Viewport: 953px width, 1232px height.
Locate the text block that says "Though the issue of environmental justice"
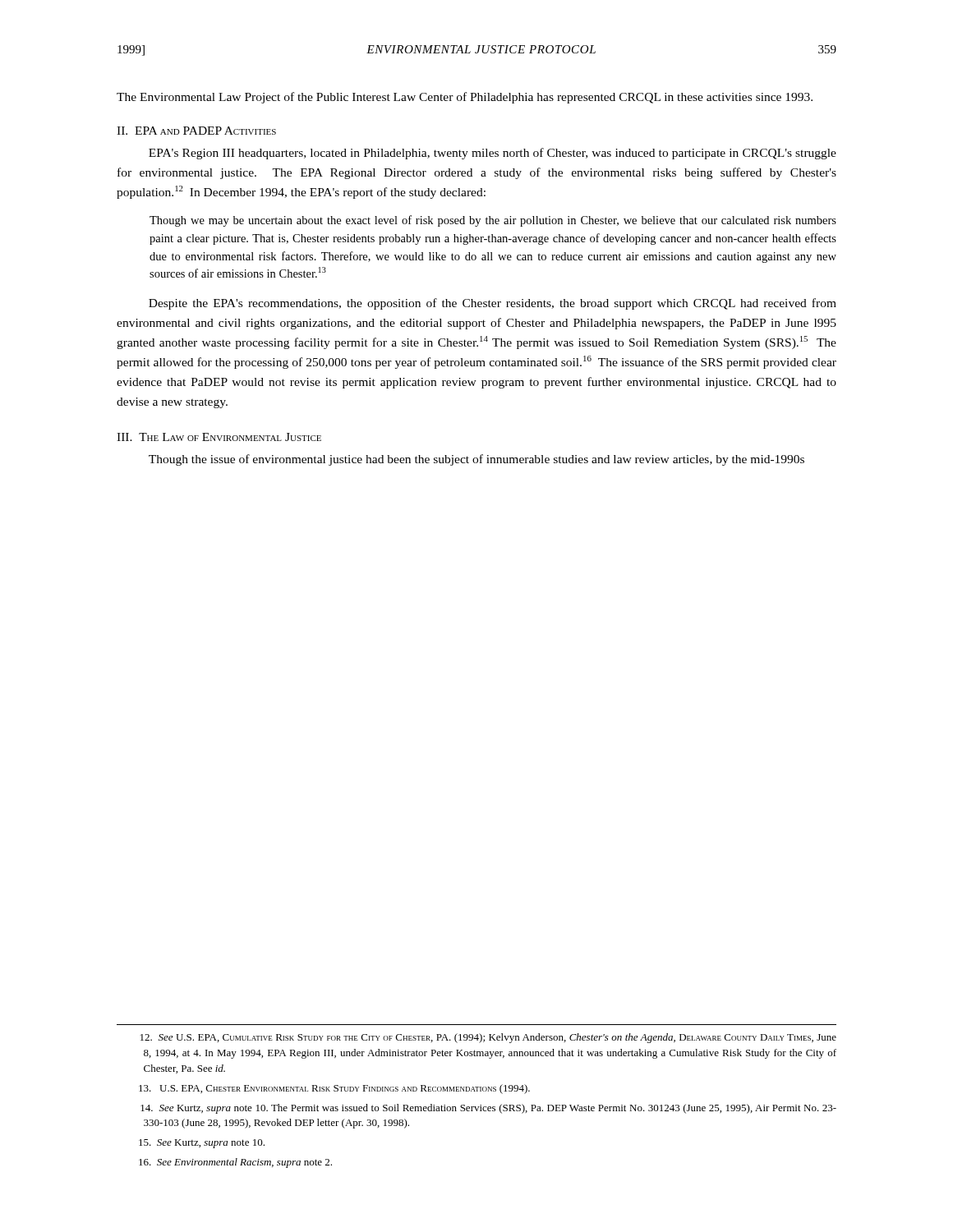(476, 459)
